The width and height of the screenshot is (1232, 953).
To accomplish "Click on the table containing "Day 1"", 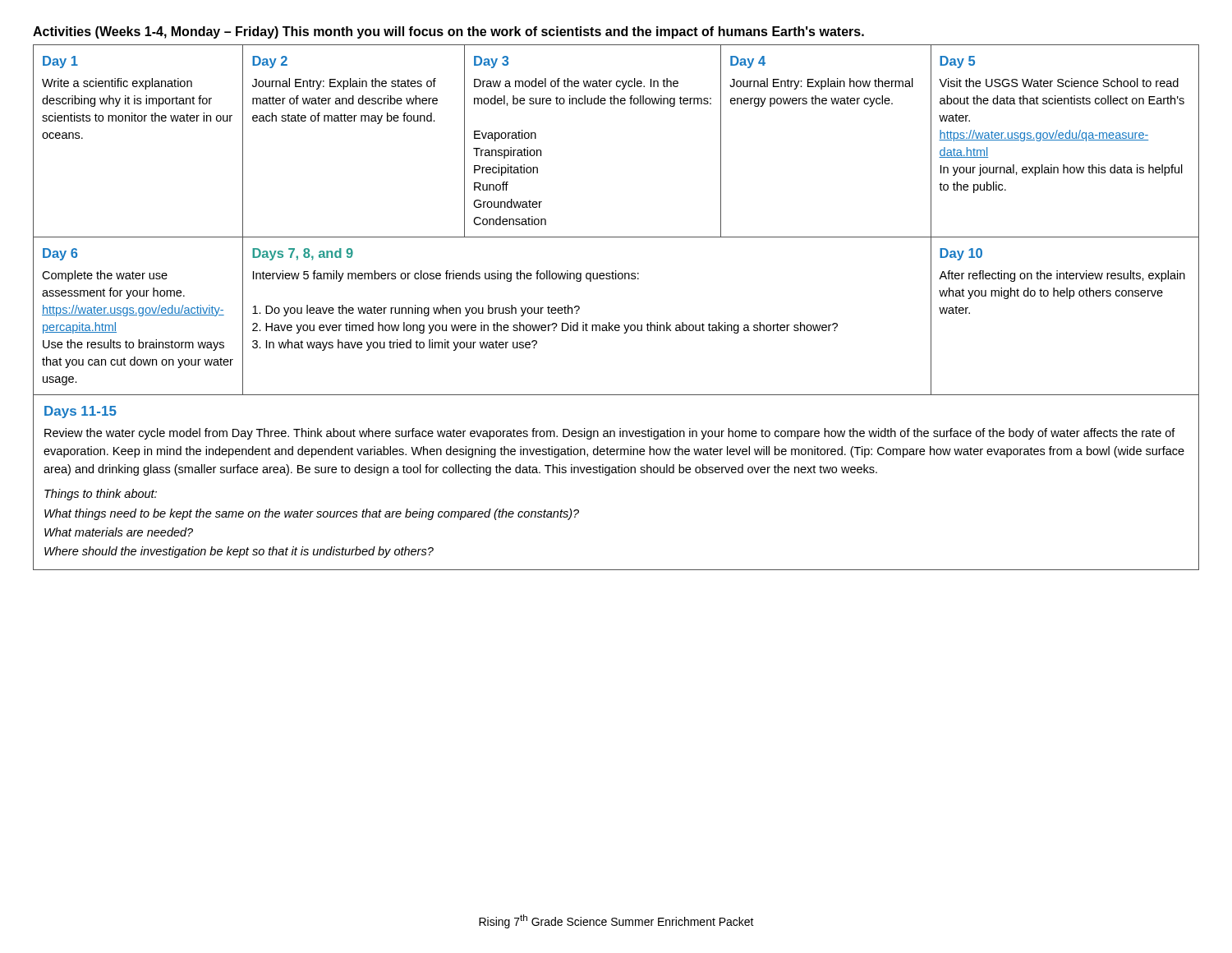I will pyautogui.click(x=616, y=220).
